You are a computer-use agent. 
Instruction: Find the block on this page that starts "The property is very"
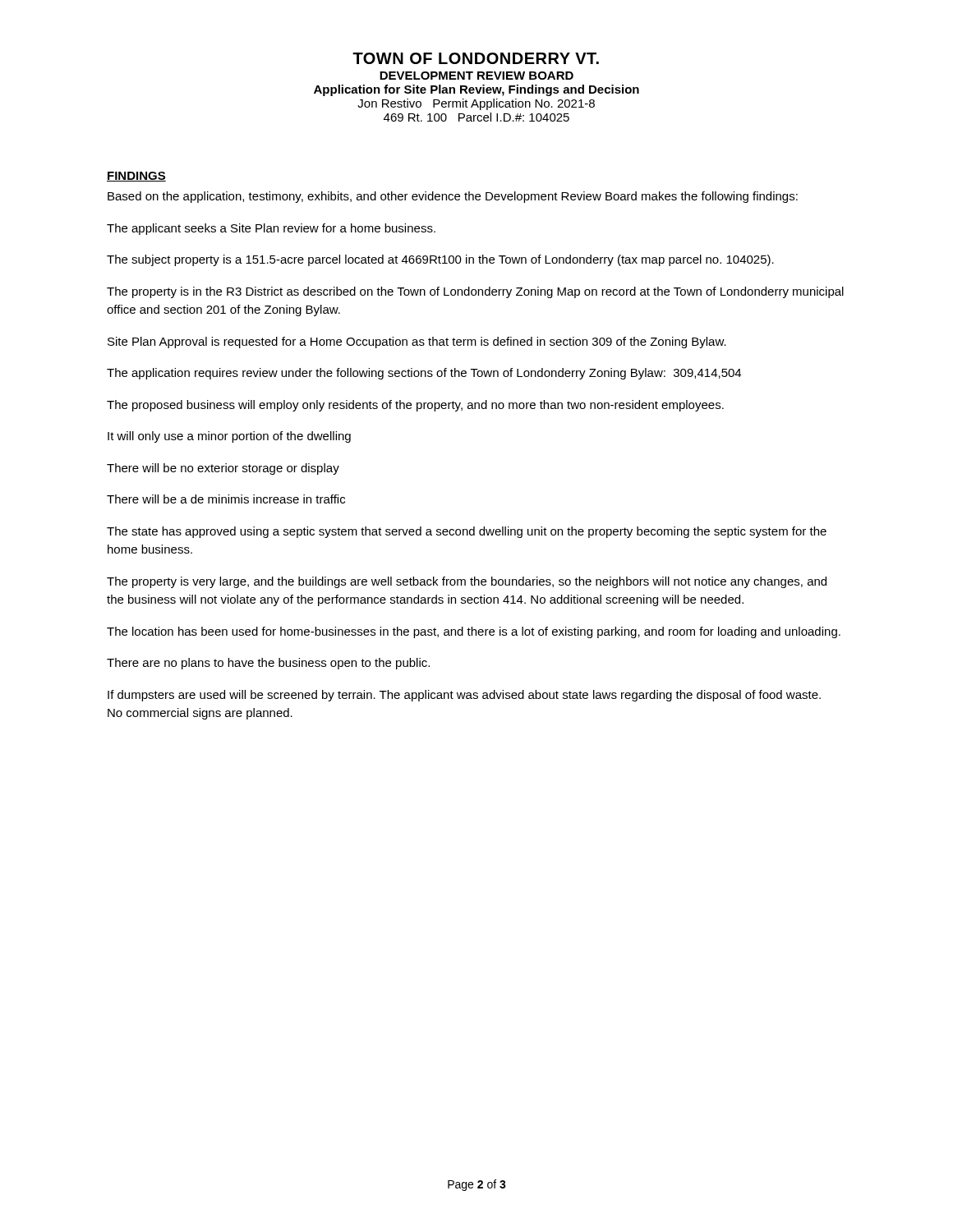coord(467,590)
